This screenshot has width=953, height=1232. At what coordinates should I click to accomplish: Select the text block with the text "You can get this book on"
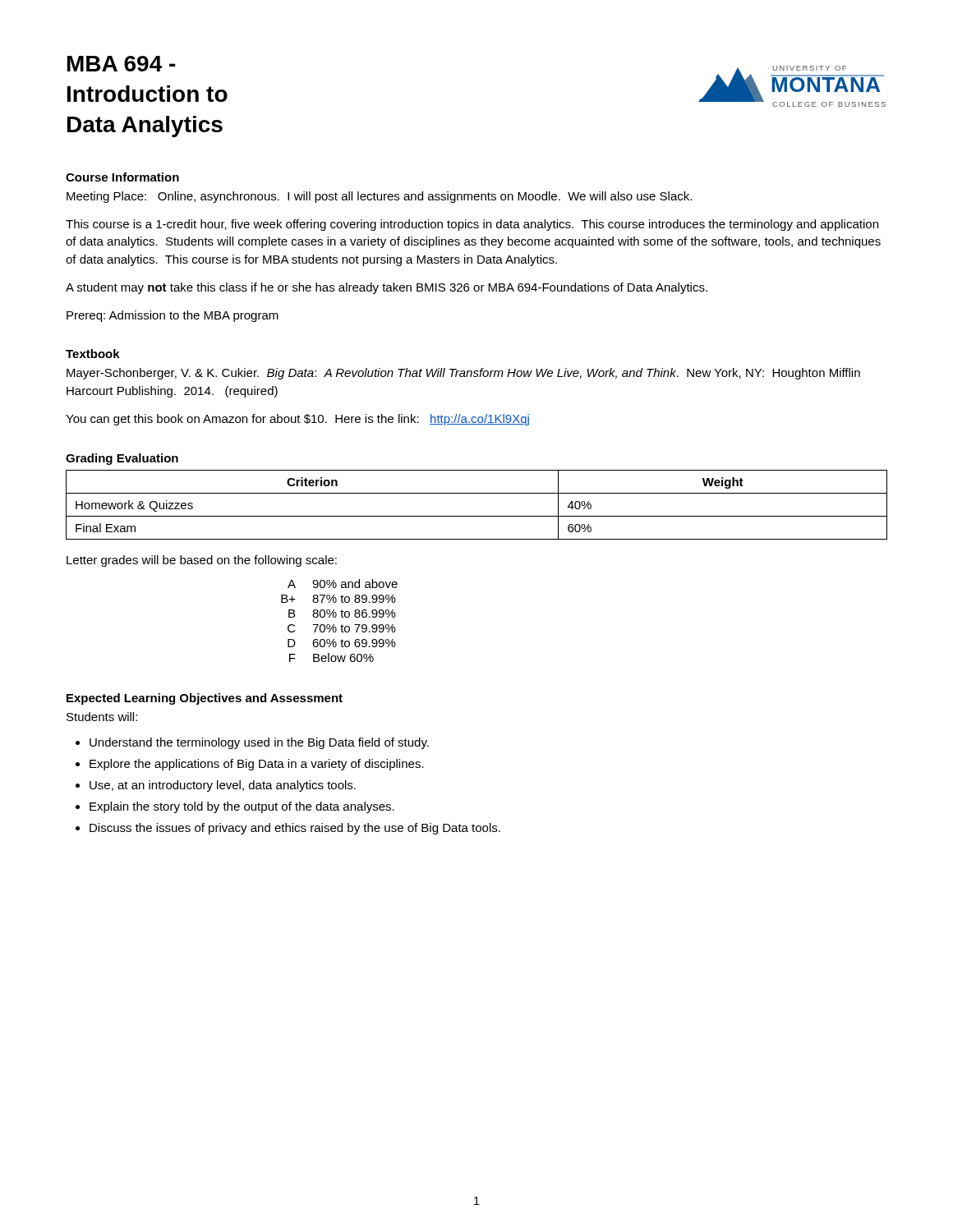coord(298,418)
